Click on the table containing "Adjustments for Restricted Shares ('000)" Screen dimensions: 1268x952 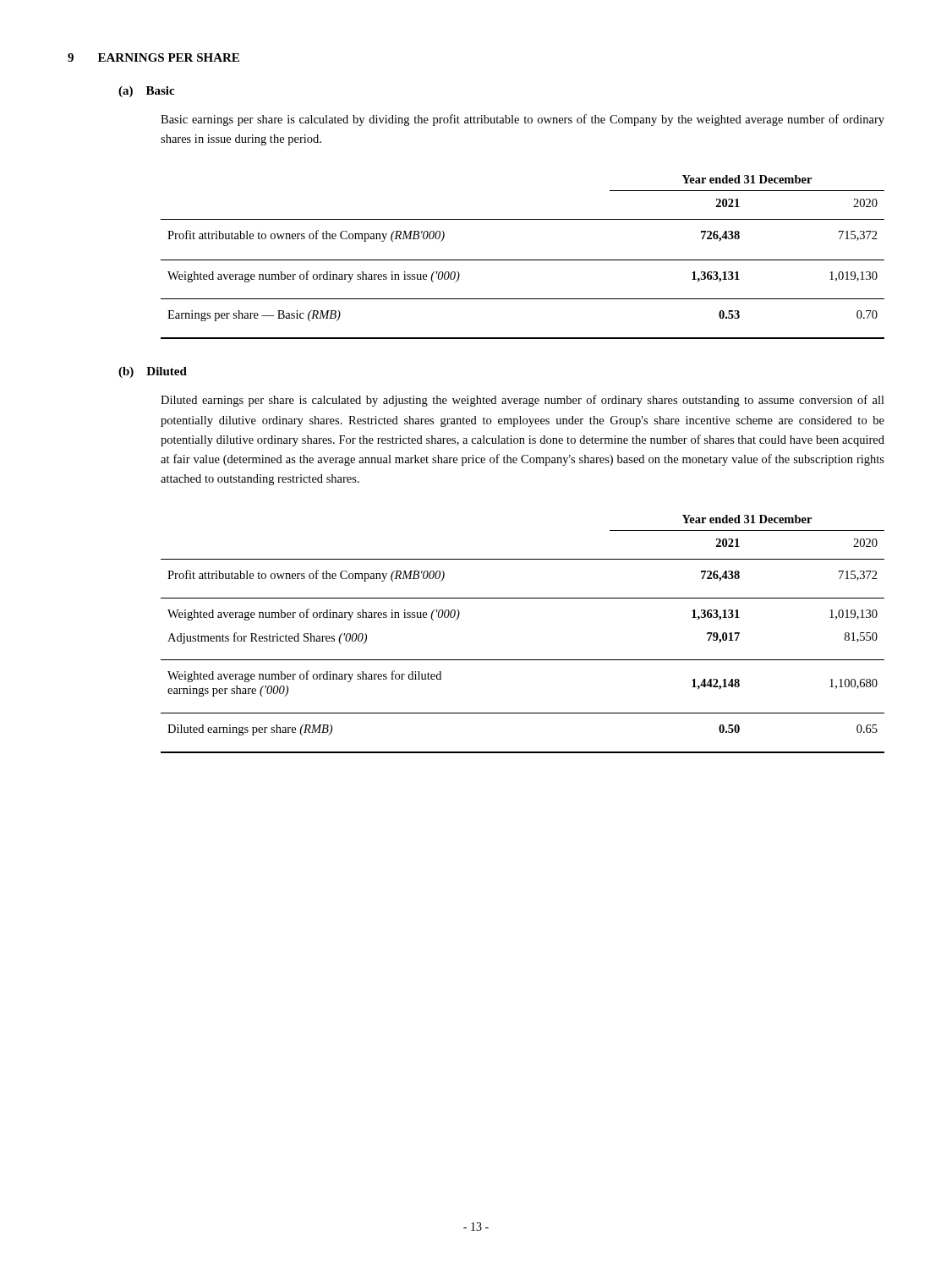point(523,630)
